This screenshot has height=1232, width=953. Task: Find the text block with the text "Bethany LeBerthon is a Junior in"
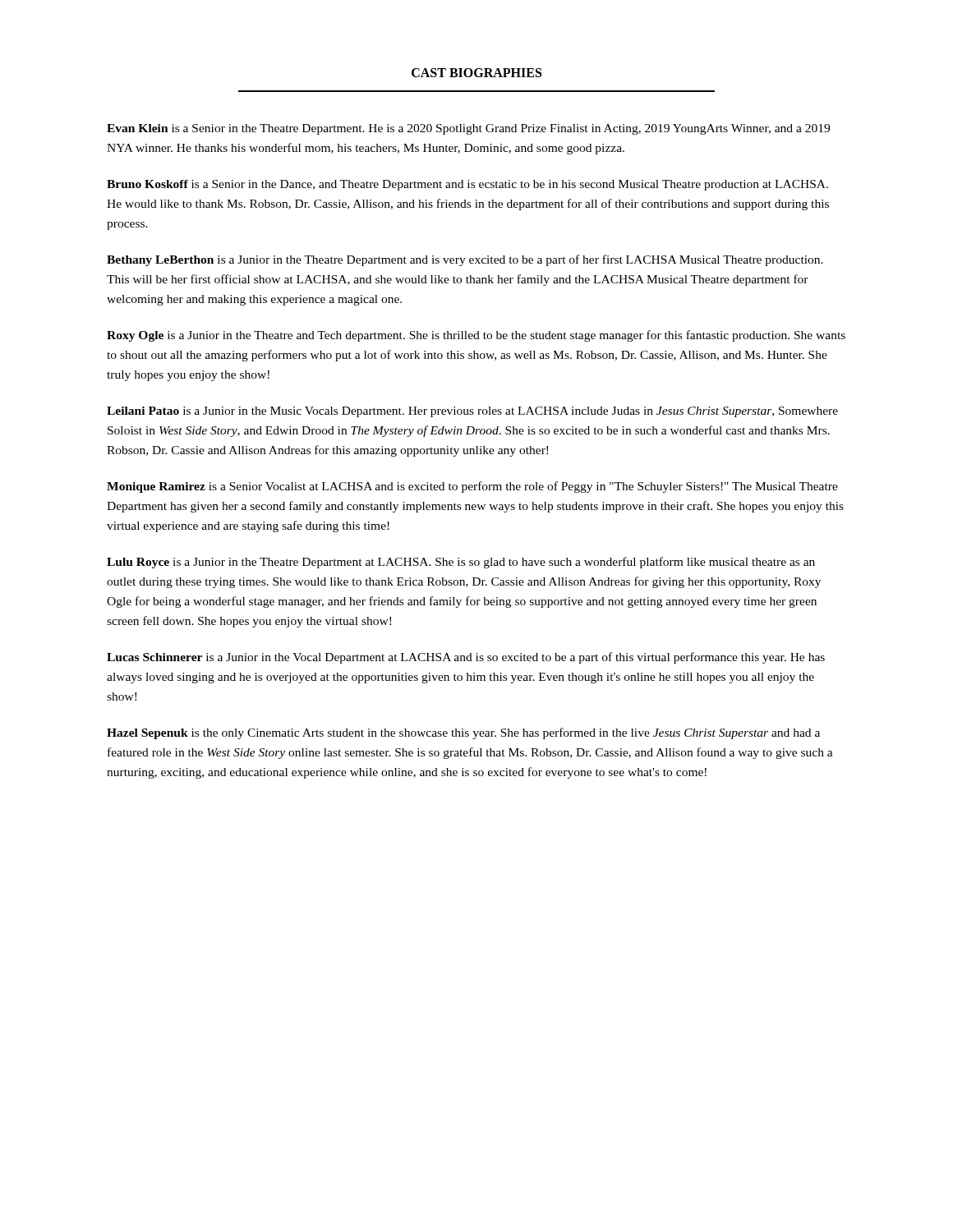(465, 279)
